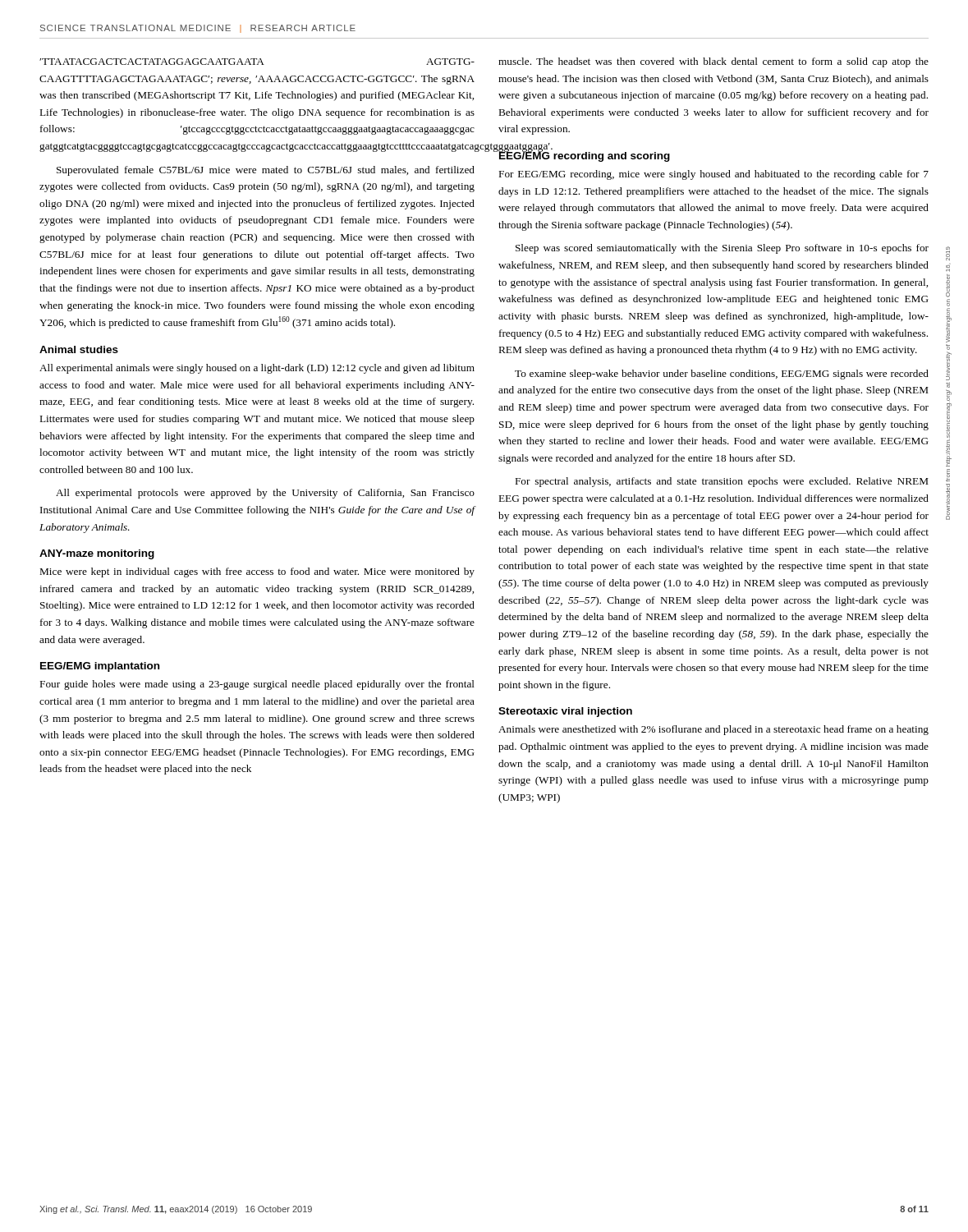
Task: Locate the element starting "For EEG/EMG recording, mice were singly housed"
Action: click(713, 199)
